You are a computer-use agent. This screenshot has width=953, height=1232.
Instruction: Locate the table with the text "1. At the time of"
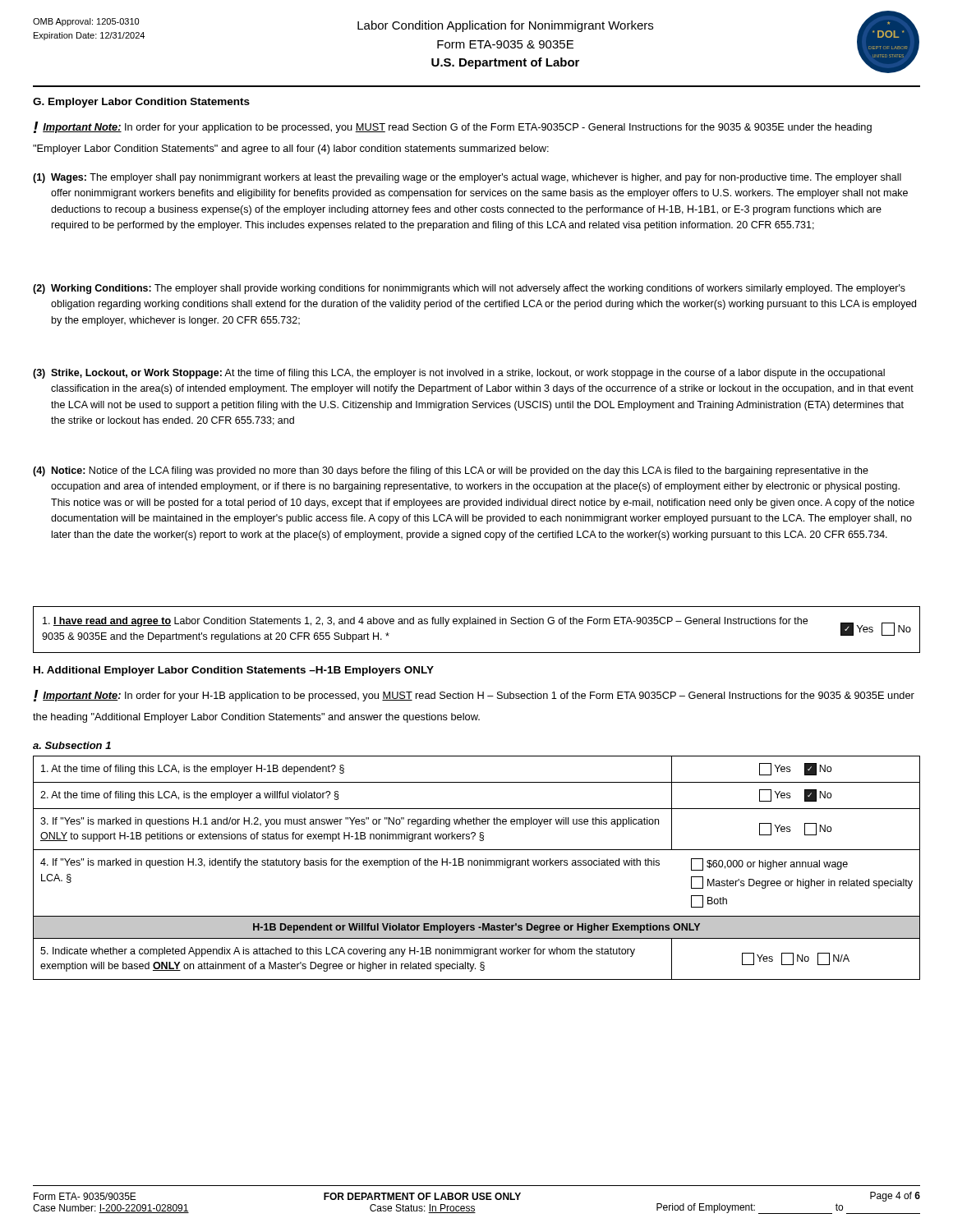[476, 868]
